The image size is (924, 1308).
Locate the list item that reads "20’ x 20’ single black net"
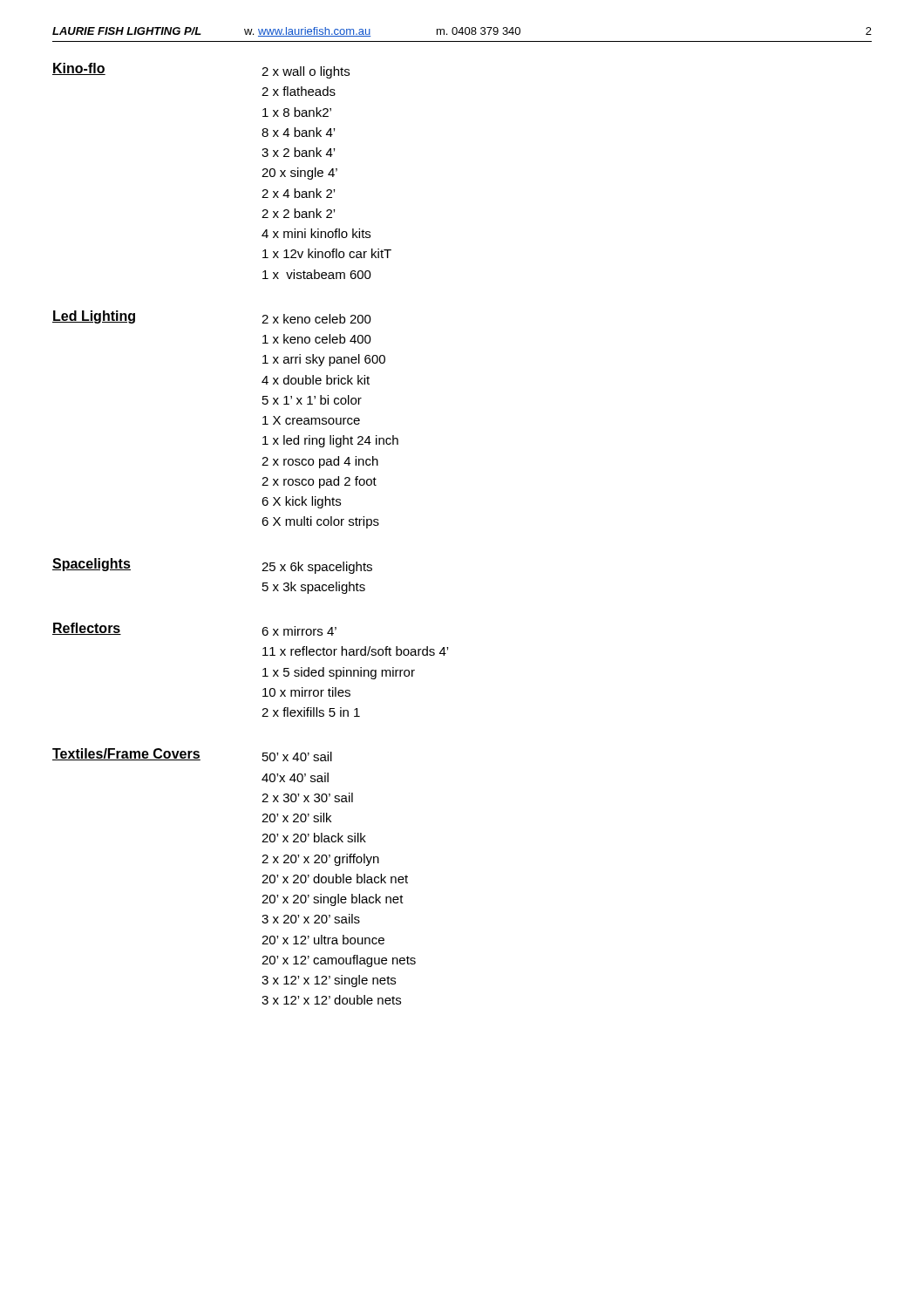(x=332, y=899)
